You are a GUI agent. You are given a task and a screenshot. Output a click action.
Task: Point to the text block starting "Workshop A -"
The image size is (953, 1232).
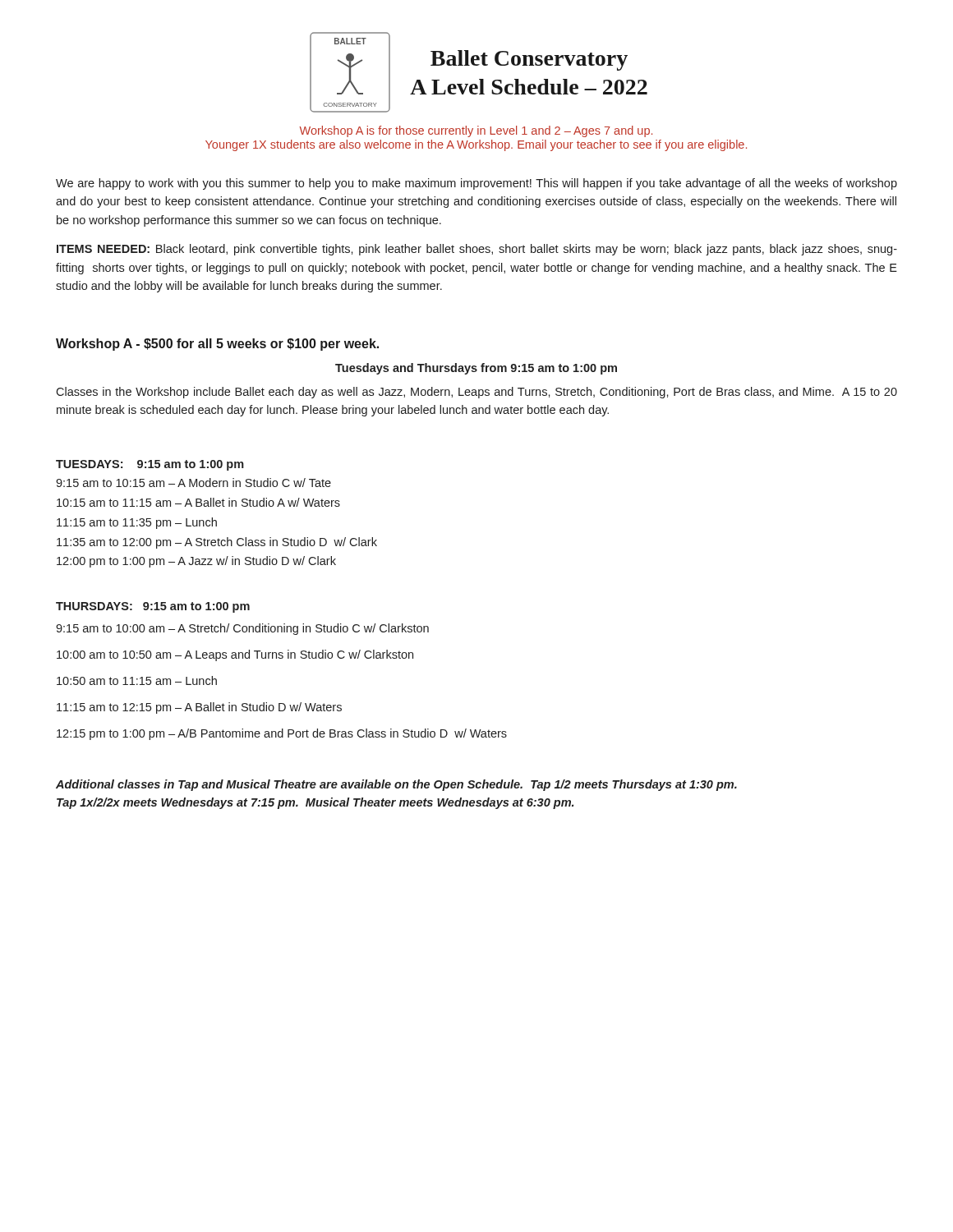tap(217, 345)
